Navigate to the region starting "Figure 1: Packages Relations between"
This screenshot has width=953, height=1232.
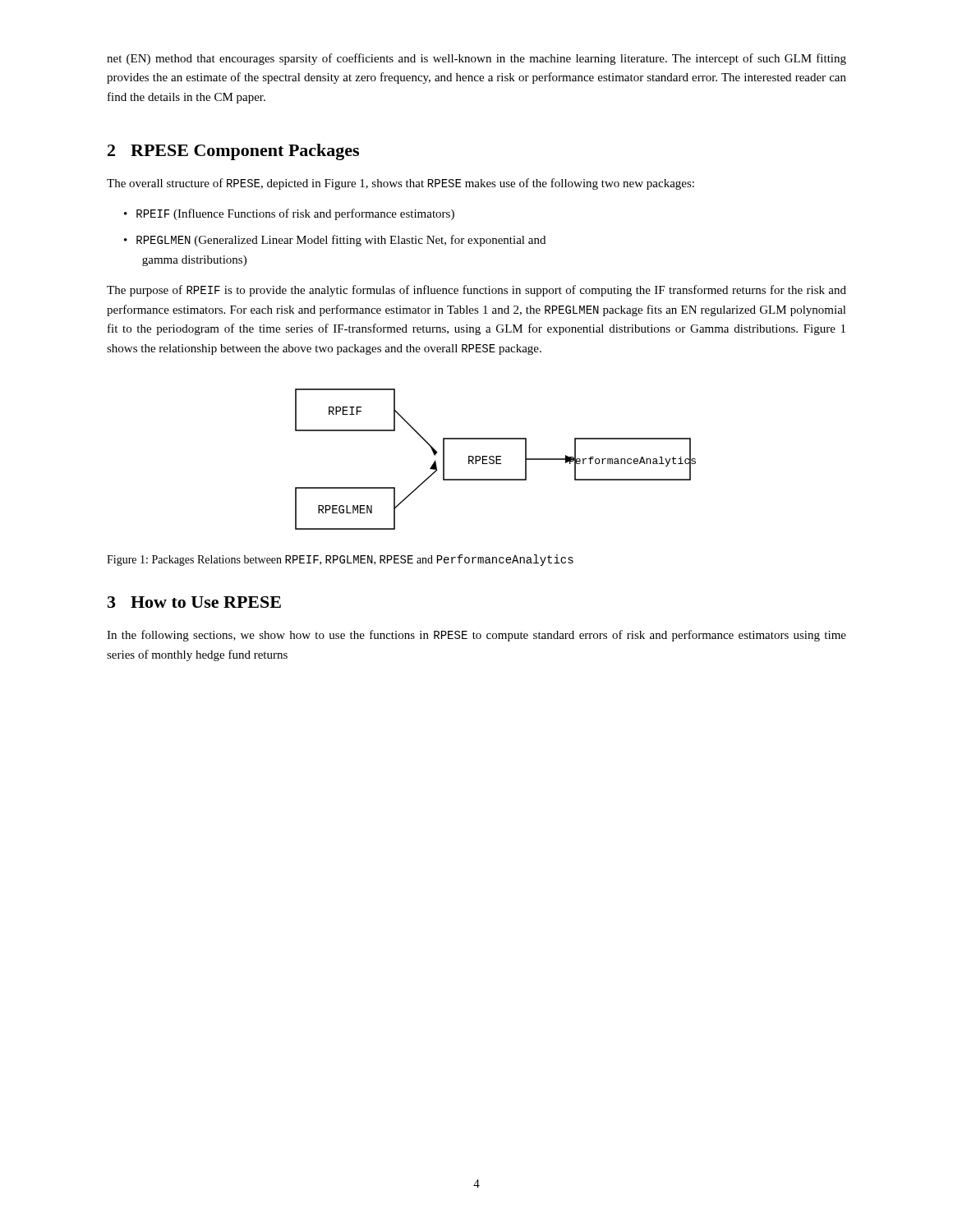pos(340,560)
